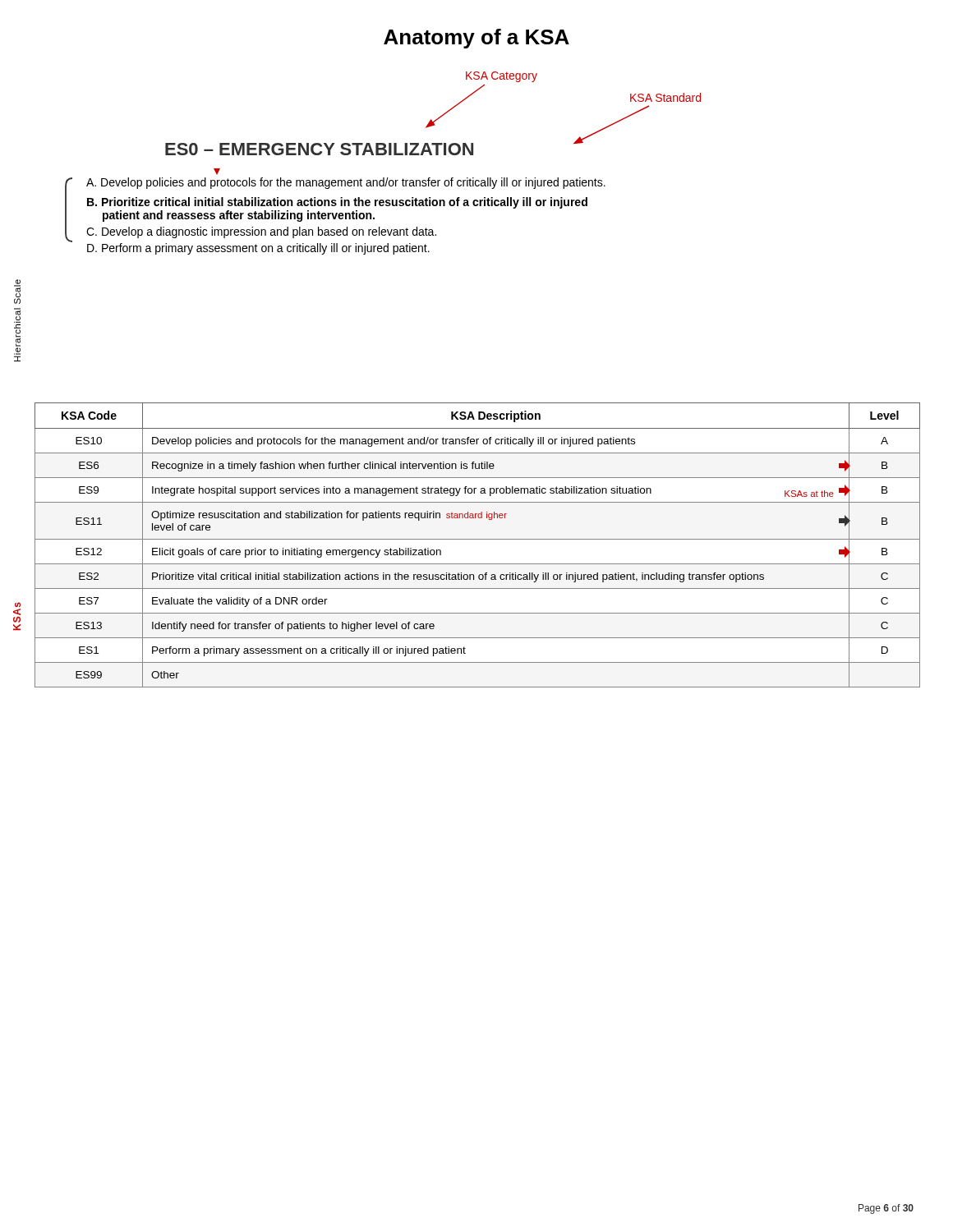Navigate to the passage starting "Anatomy of a KSA"

pyautogui.click(x=476, y=37)
